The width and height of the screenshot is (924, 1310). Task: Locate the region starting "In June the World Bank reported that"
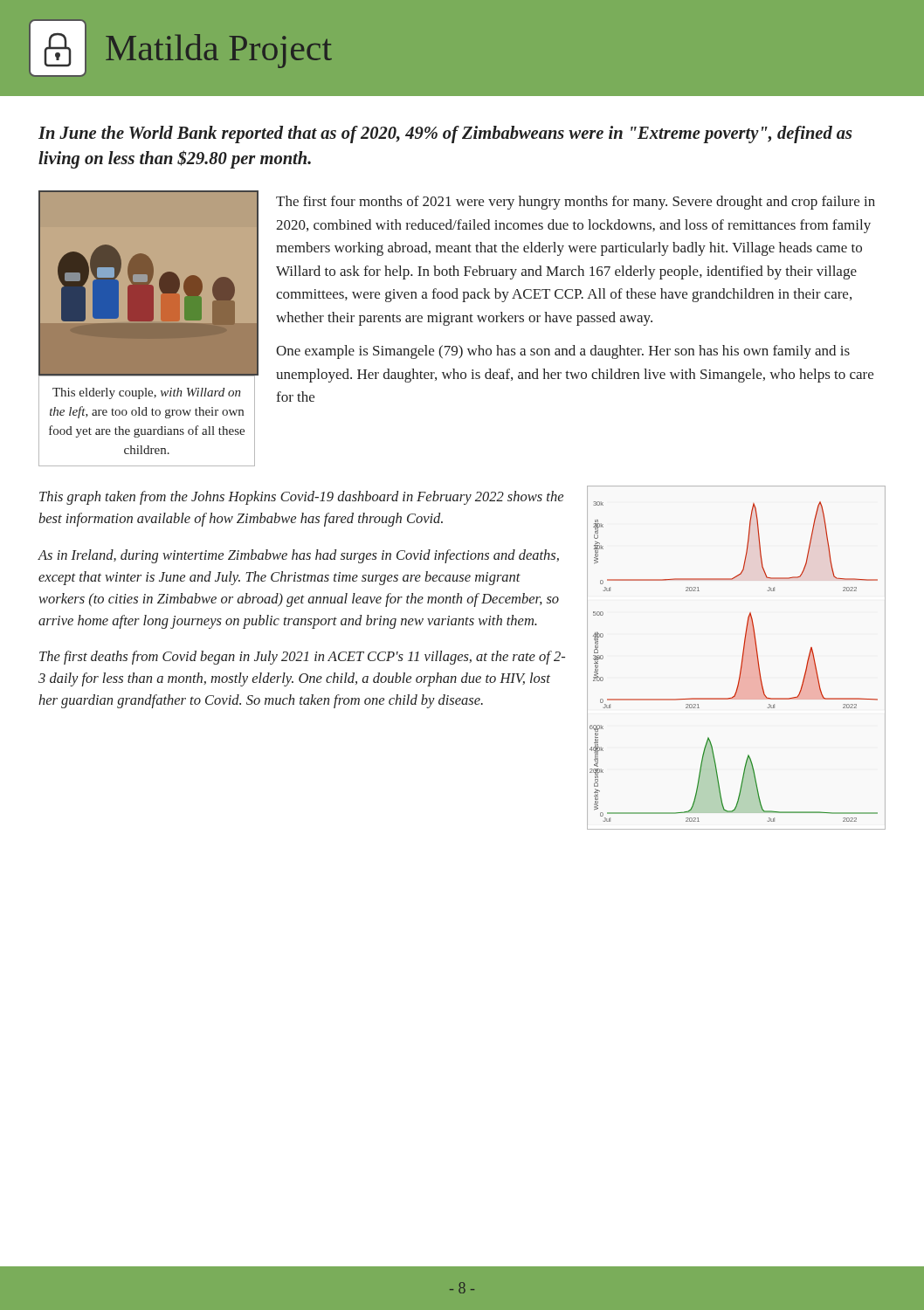click(445, 145)
